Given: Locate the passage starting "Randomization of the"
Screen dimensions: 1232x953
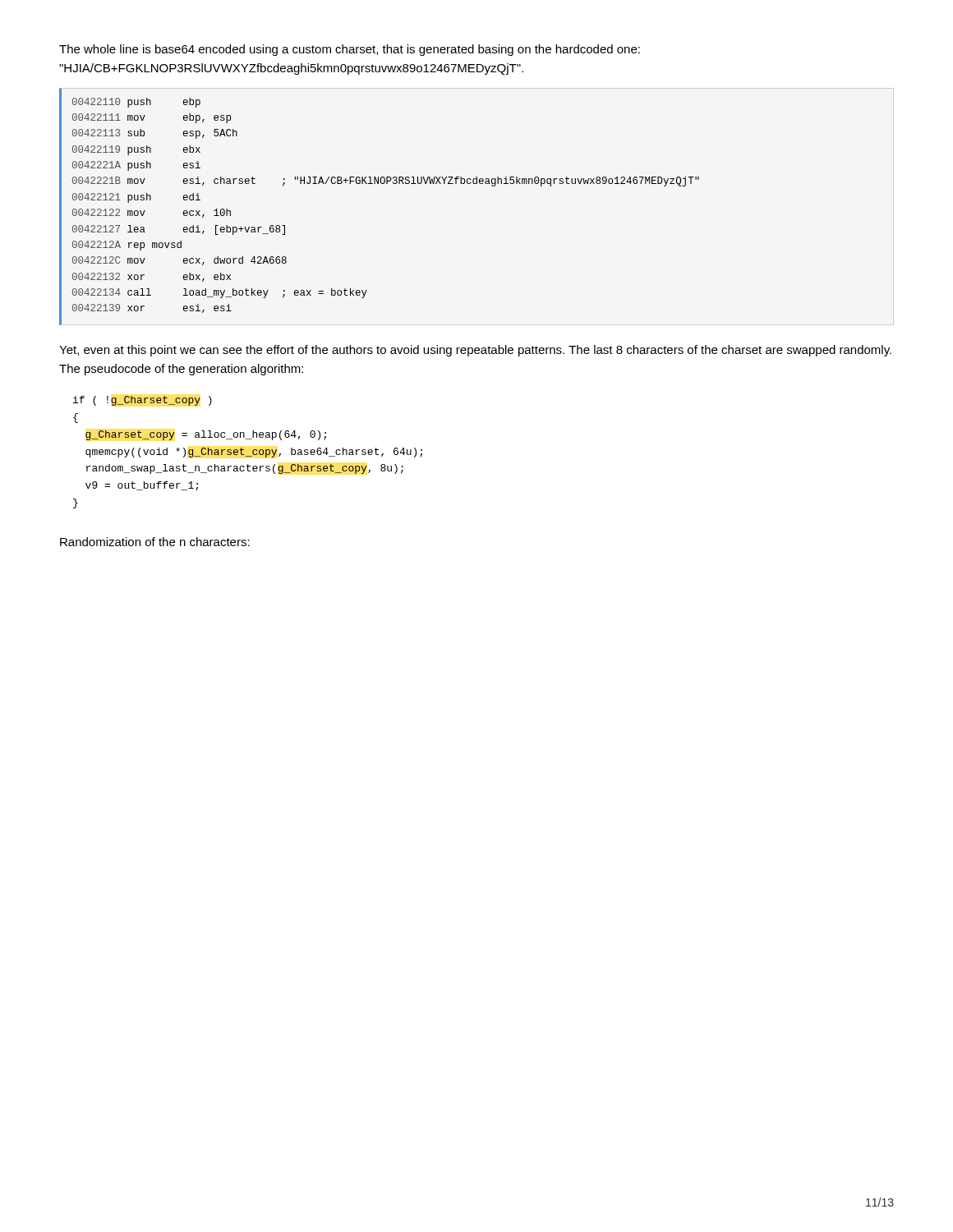Looking at the screenshot, I should 155,542.
